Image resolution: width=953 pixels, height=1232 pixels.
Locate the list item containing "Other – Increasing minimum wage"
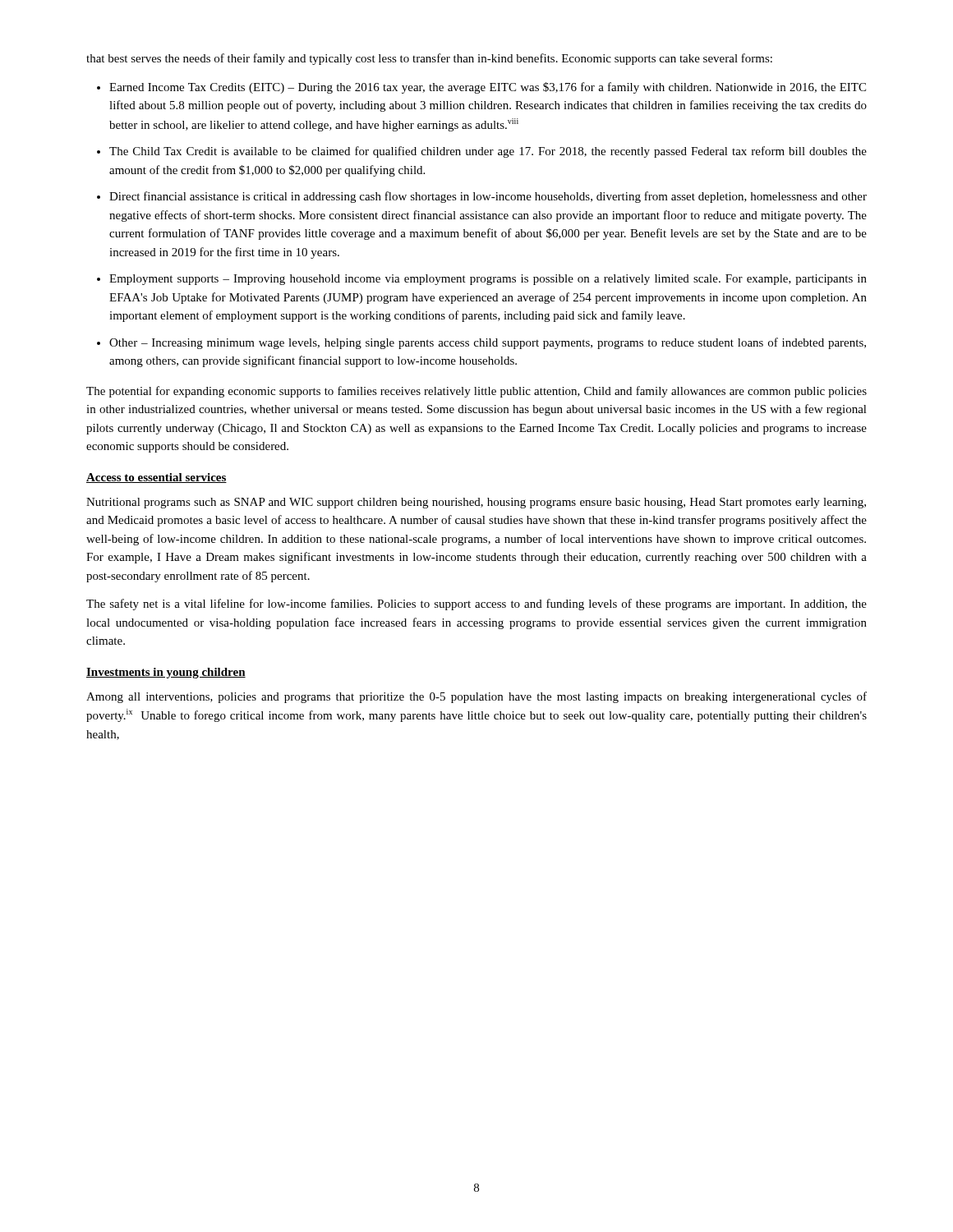[x=488, y=351]
